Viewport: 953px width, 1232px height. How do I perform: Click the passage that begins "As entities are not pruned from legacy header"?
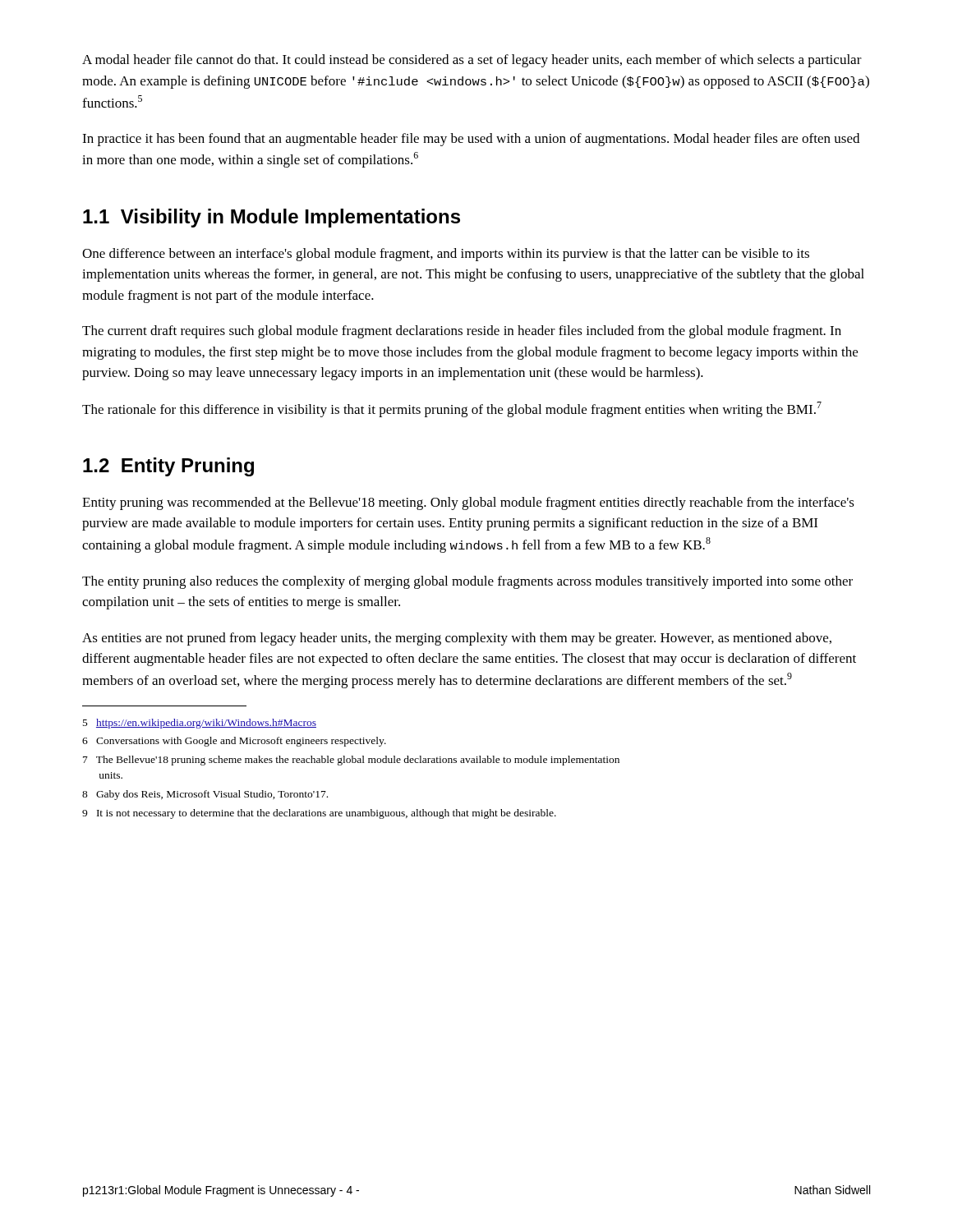click(x=469, y=659)
